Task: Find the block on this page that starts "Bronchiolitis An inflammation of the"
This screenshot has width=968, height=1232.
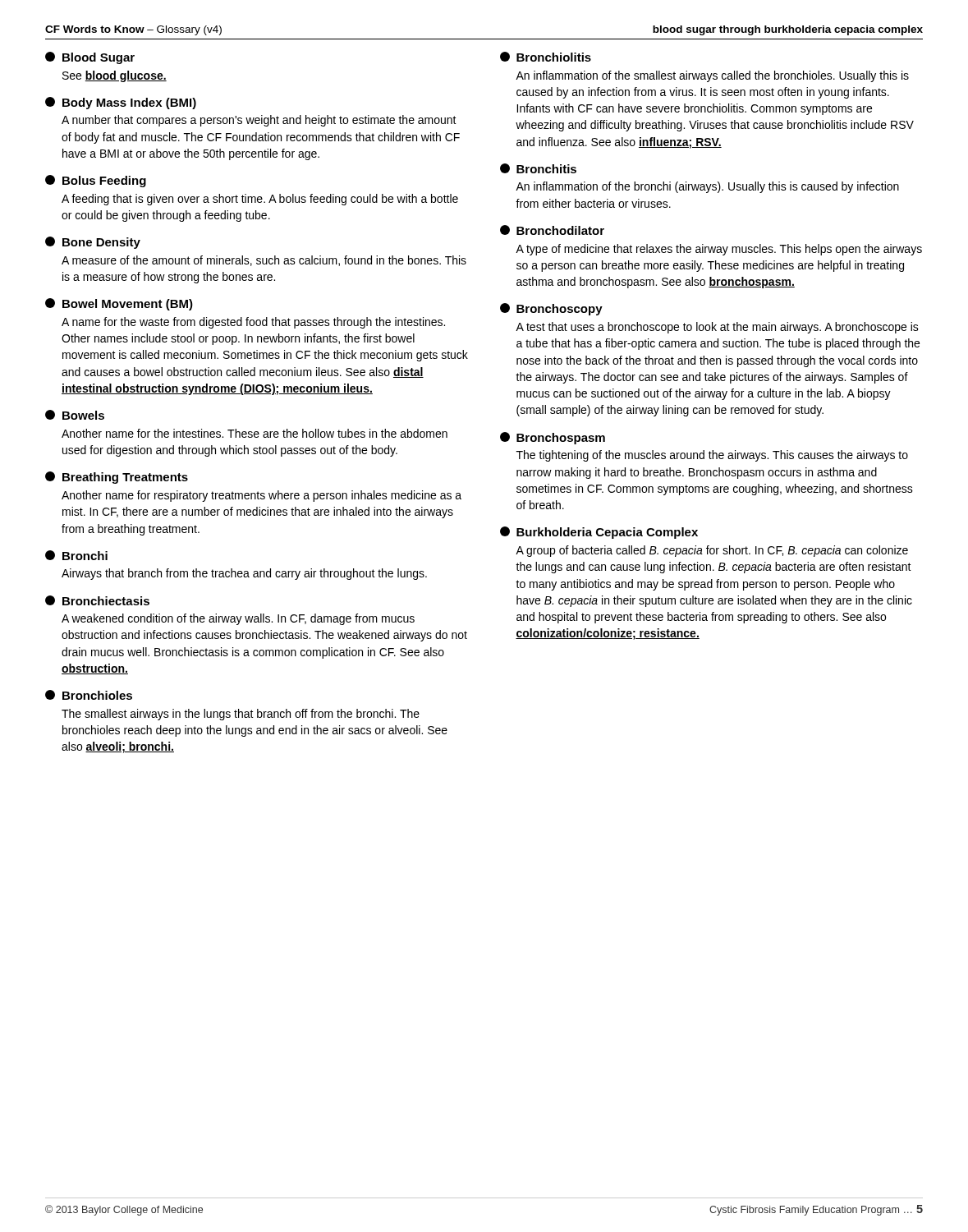Action: click(x=711, y=100)
